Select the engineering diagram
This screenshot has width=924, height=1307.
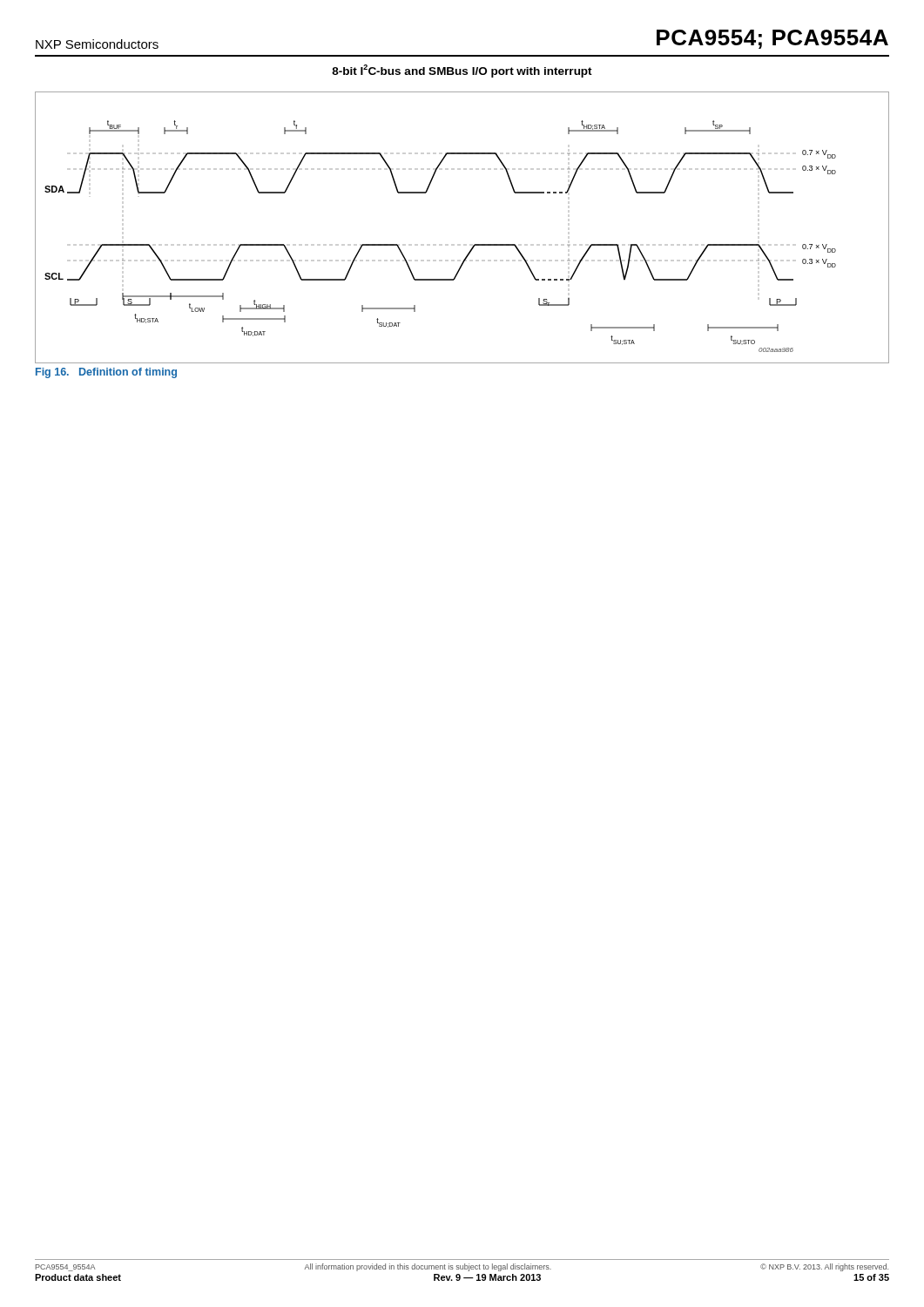462,227
